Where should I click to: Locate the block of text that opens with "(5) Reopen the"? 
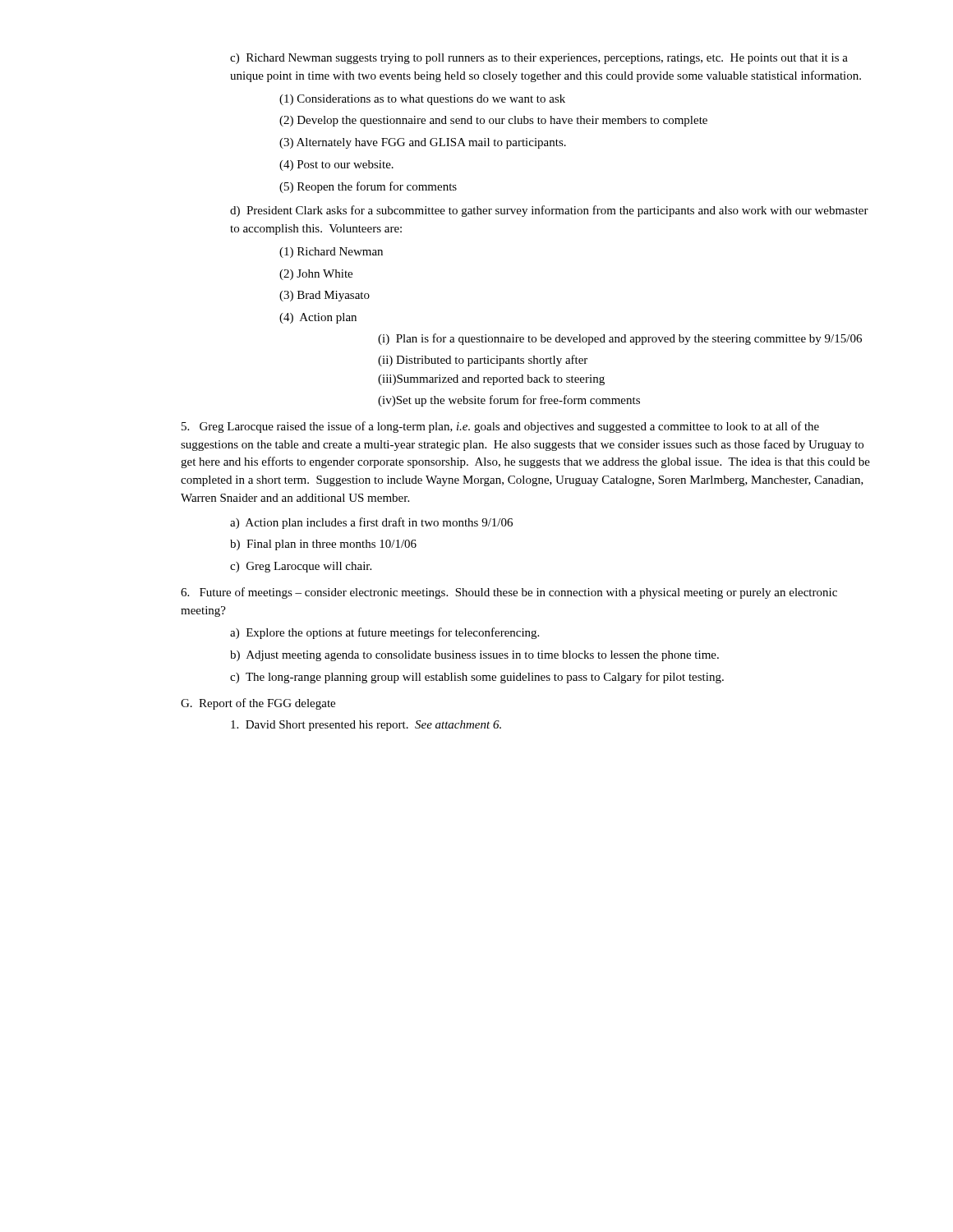[368, 186]
